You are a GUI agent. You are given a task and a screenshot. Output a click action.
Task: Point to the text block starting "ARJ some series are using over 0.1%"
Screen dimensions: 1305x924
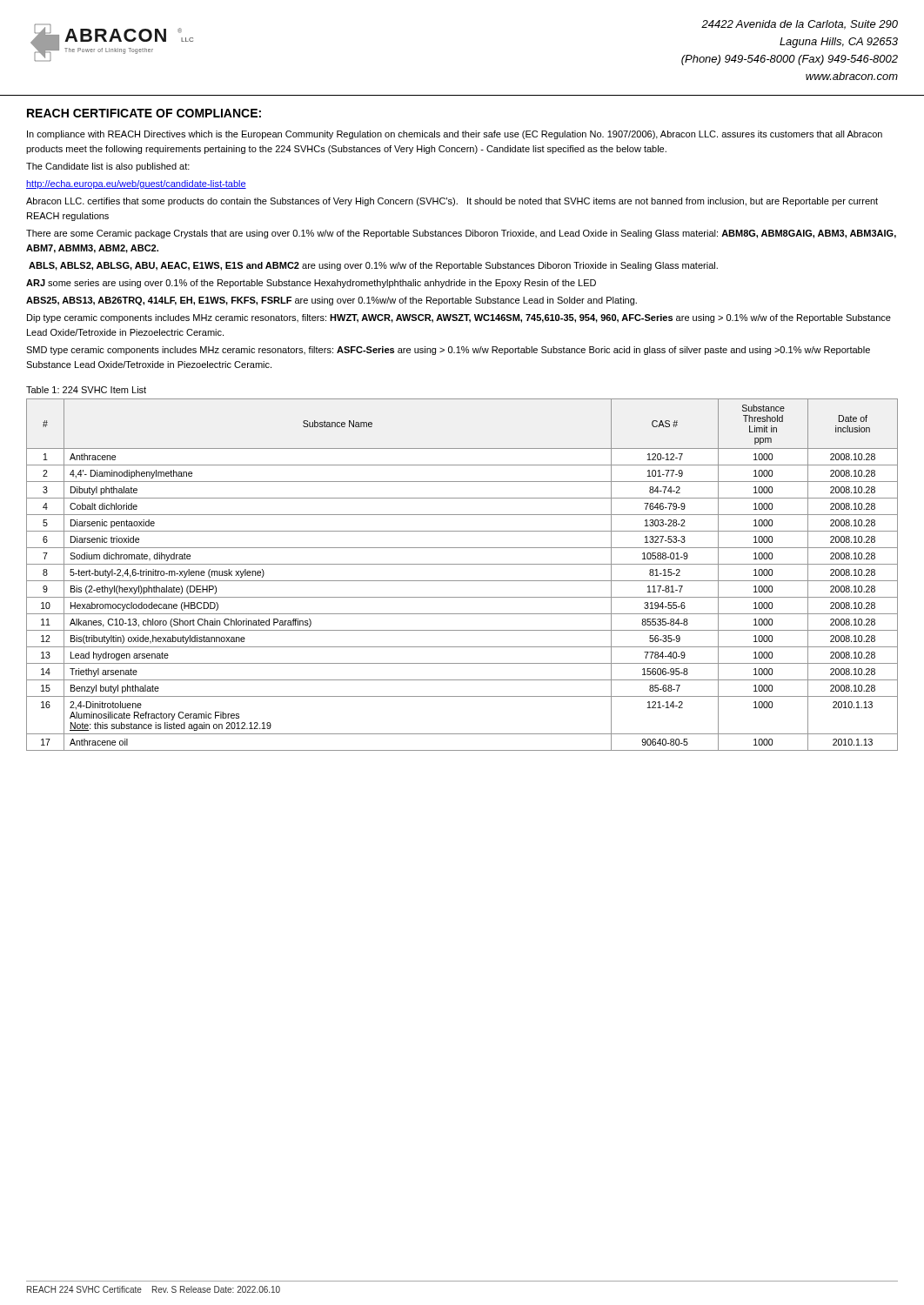click(x=311, y=283)
